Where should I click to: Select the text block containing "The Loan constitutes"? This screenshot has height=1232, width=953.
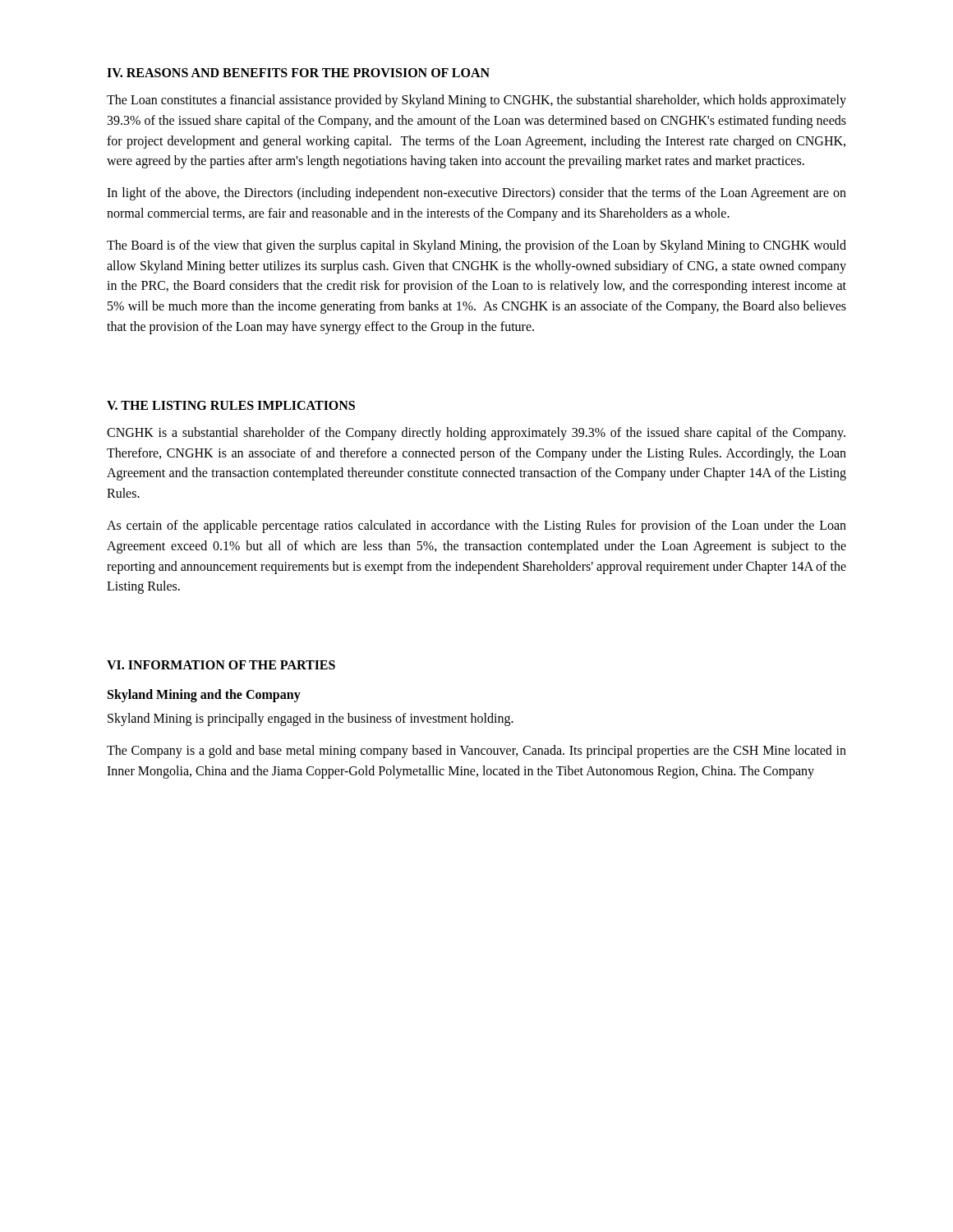[476, 131]
